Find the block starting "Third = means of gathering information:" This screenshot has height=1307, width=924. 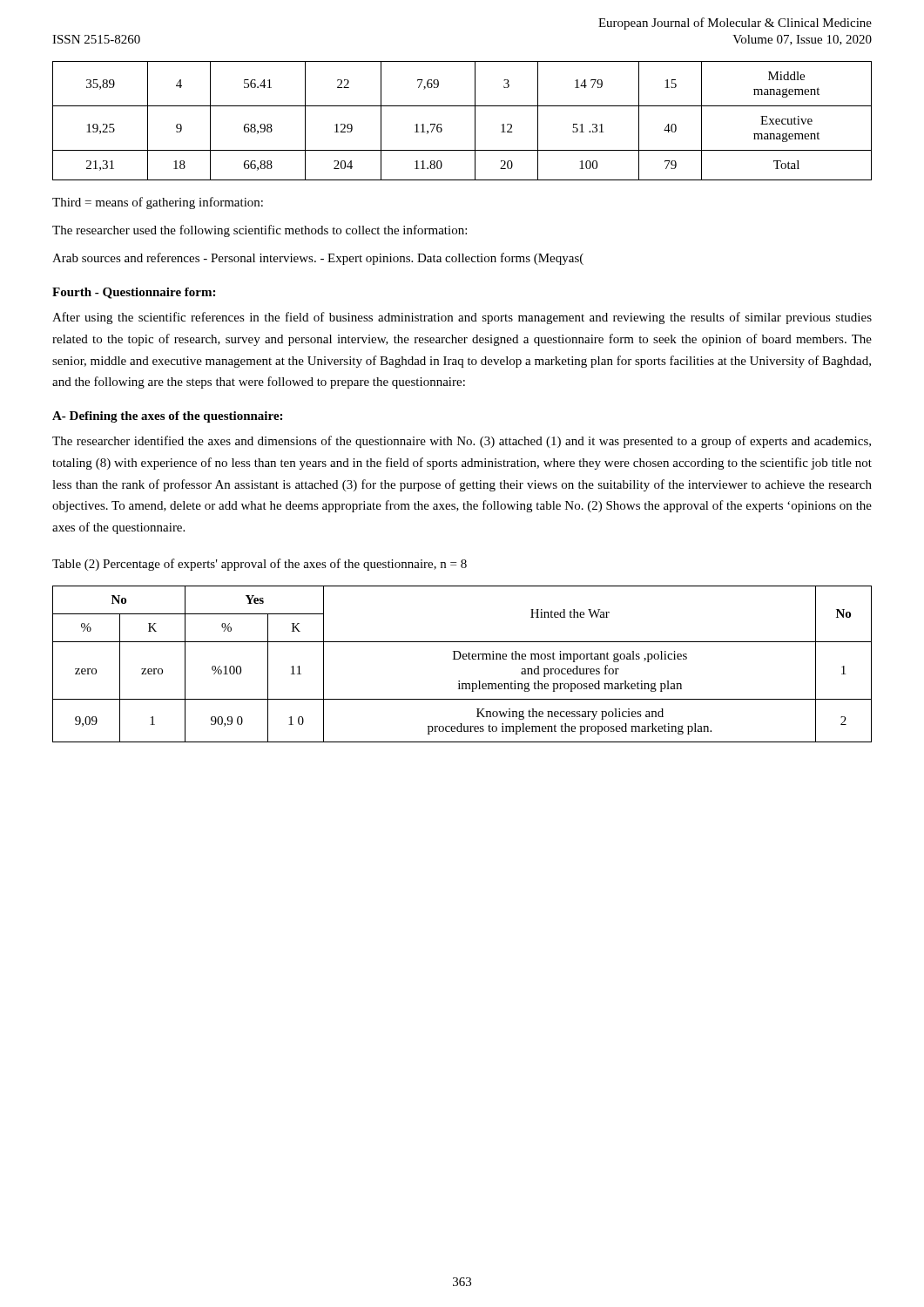tap(158, 202)
